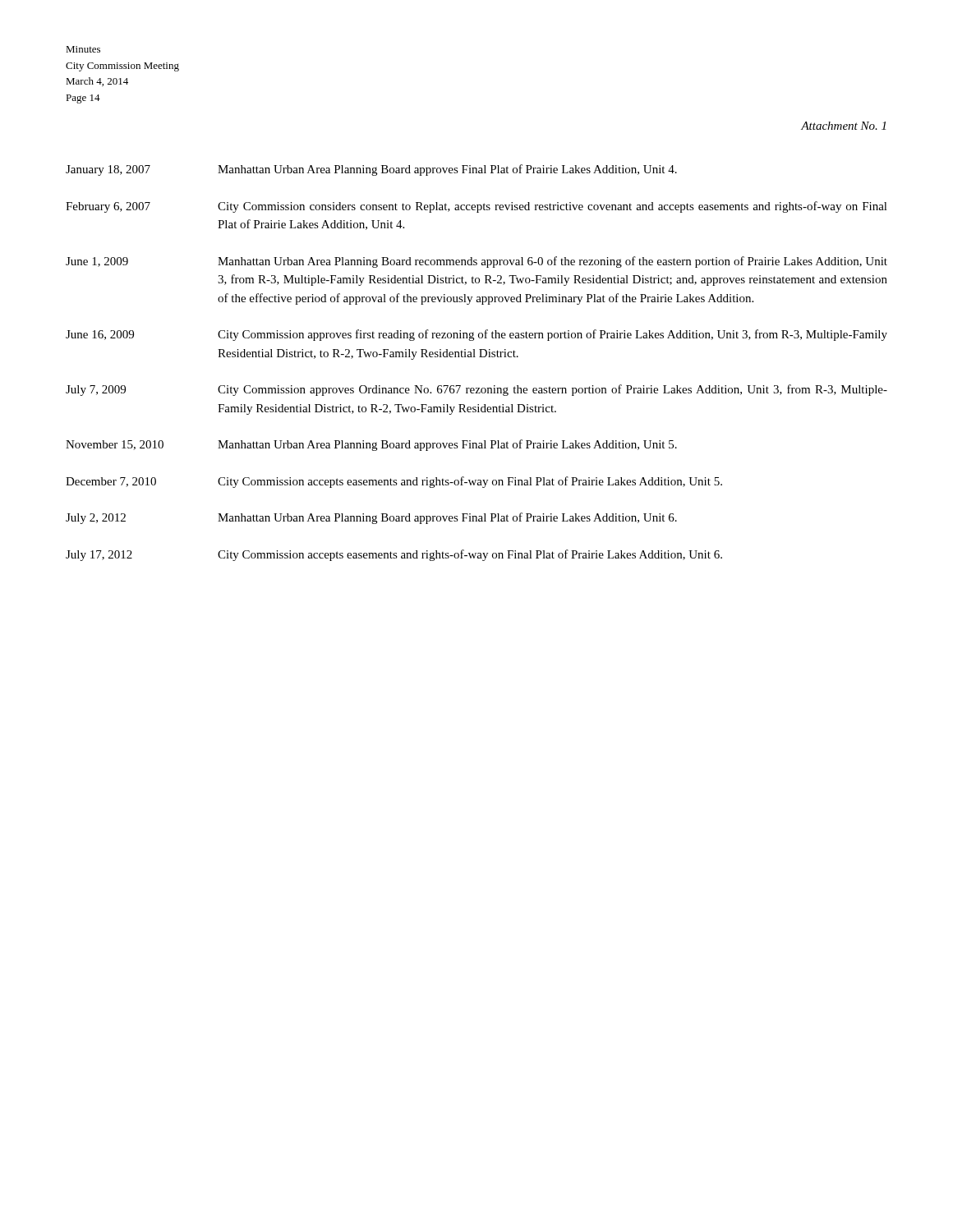Where is the passage that starts "June 1, 2009 Manhattan Urban Area Planning Board"?
953x1232 pixels.
(476, 279)
